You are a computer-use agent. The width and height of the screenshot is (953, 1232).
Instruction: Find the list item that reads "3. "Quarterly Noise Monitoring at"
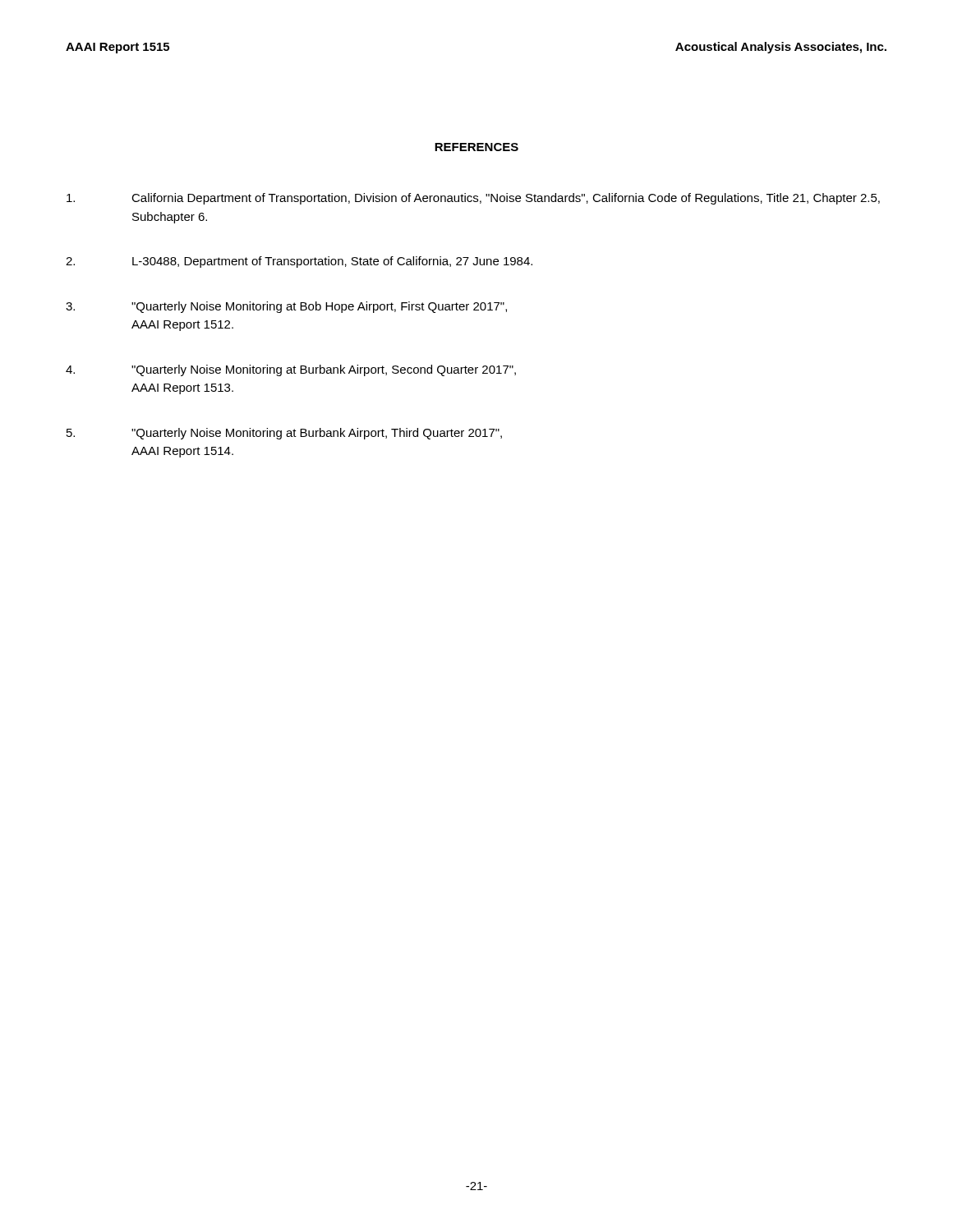tap(476, 315)
